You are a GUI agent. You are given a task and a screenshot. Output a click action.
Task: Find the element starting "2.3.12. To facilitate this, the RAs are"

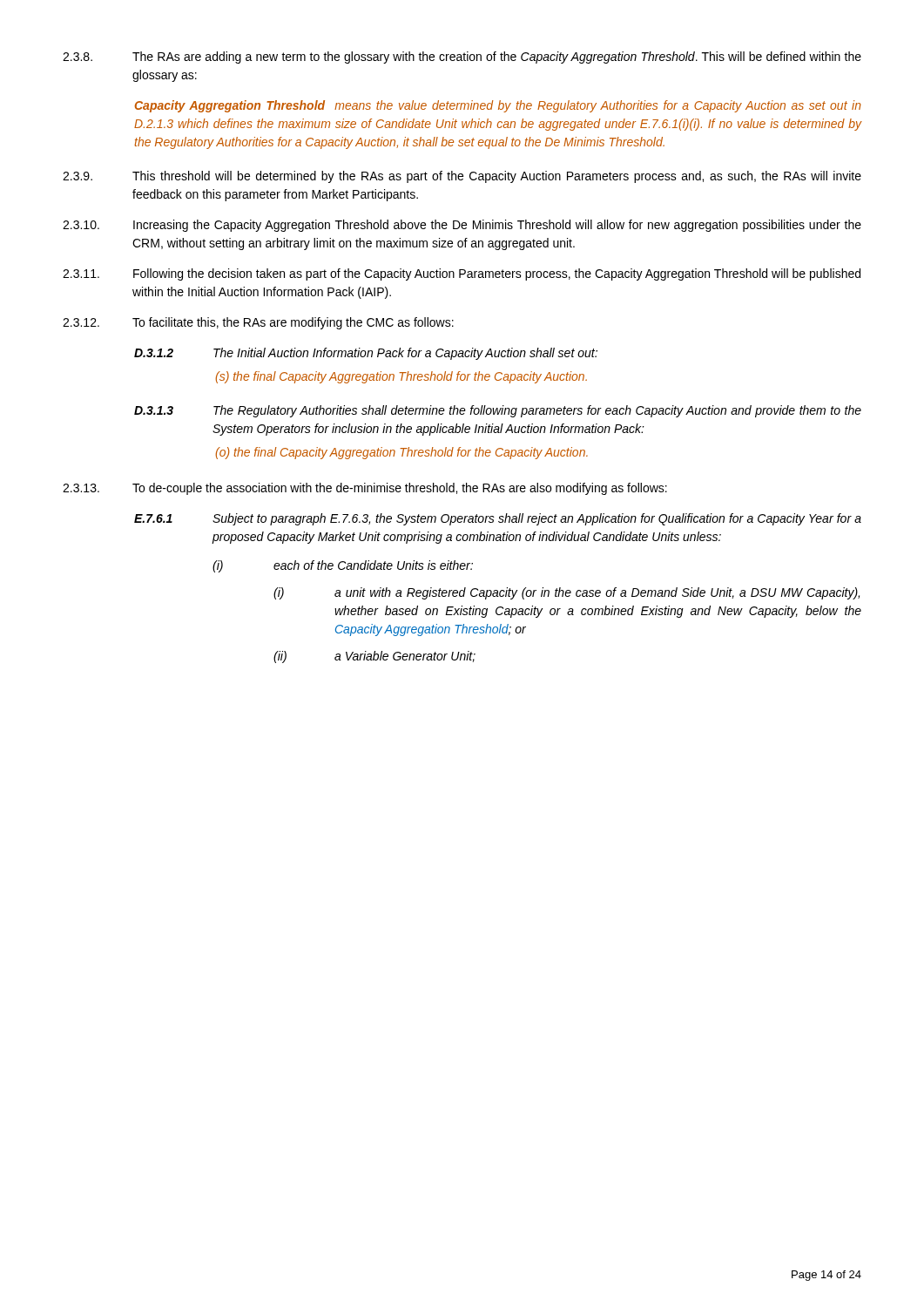[462, 323]
